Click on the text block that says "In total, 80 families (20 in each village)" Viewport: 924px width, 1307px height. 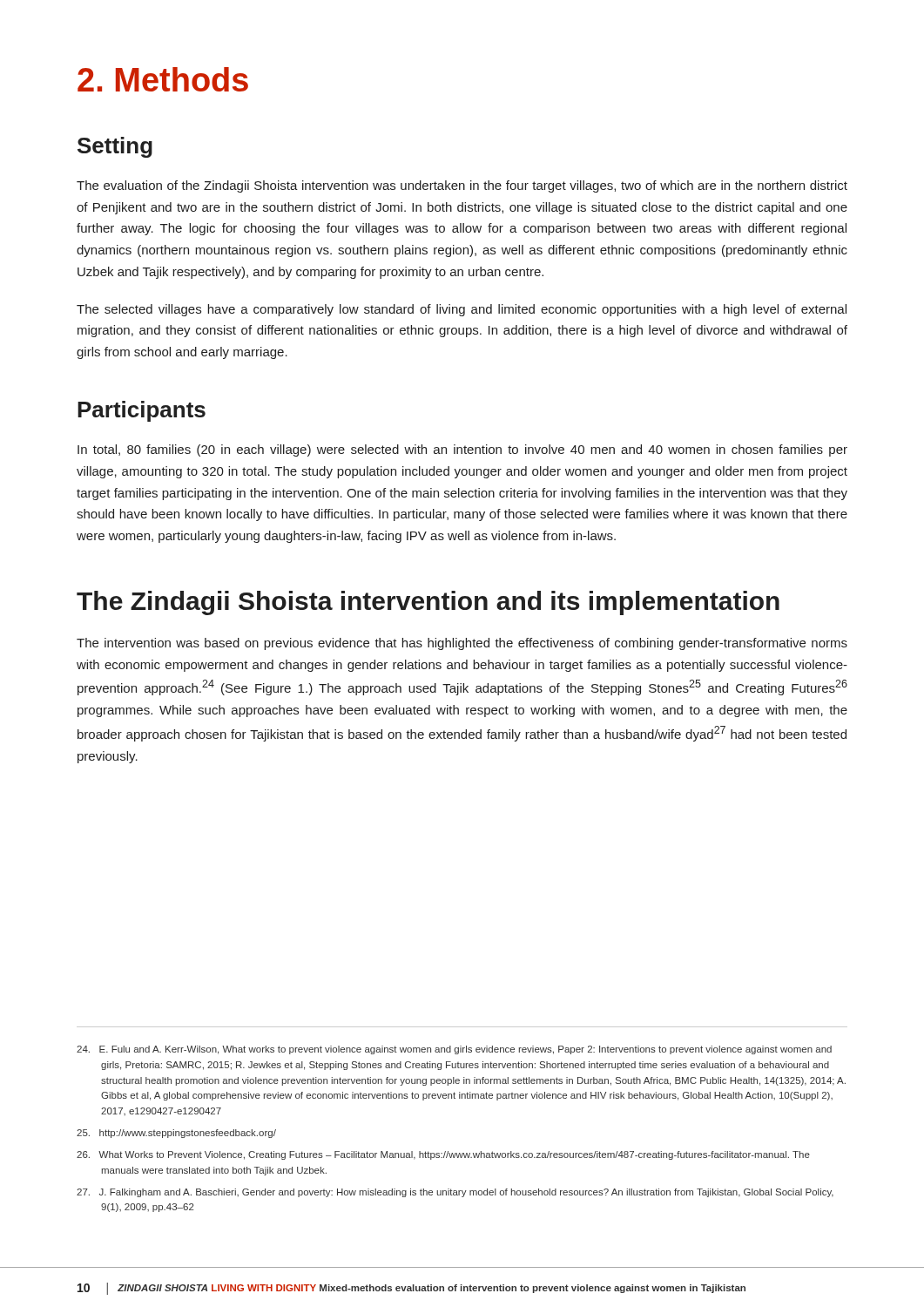pos(462,492)
